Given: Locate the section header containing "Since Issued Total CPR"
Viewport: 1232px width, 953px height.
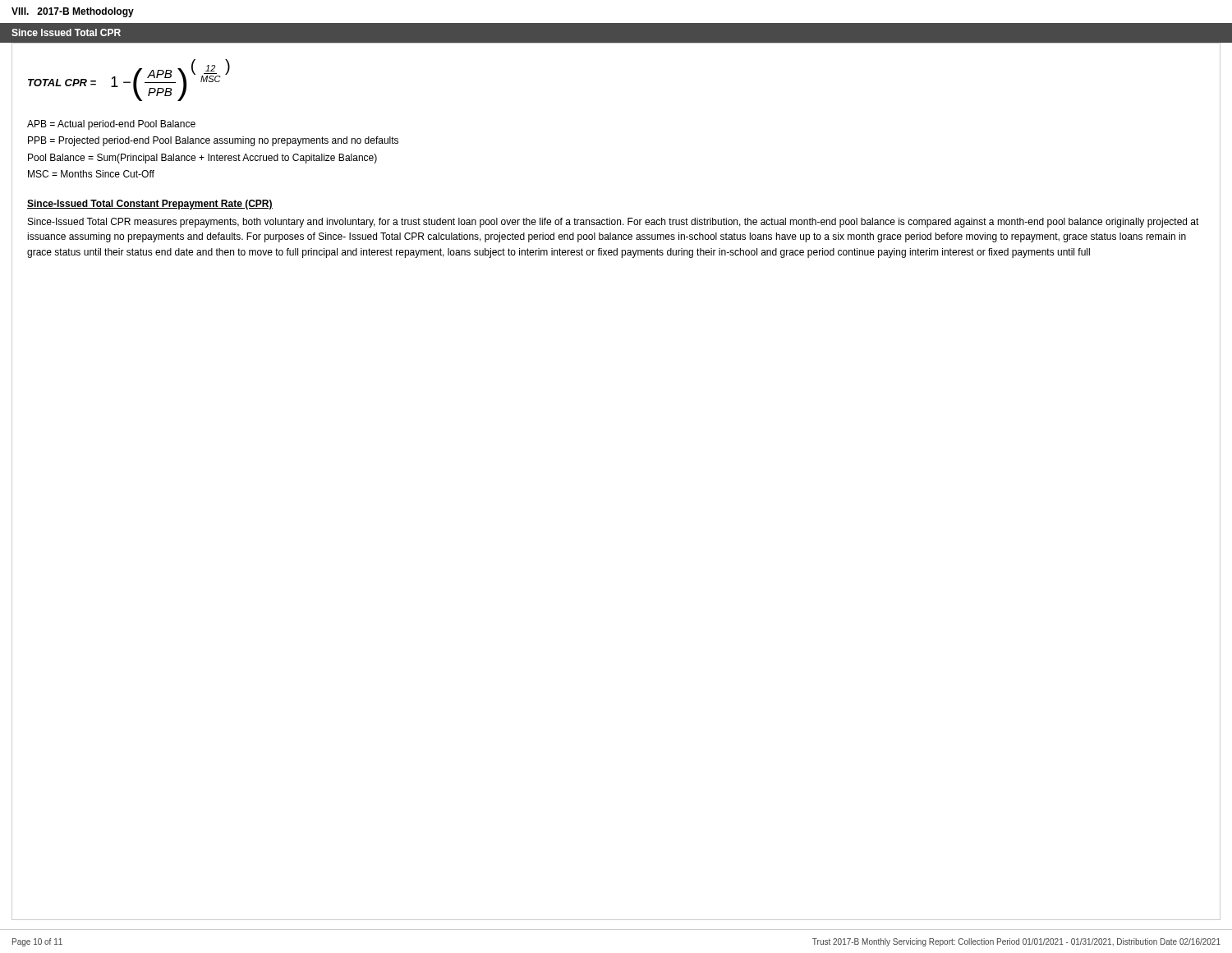Looking at the screenshot, I should coord(66,33).
